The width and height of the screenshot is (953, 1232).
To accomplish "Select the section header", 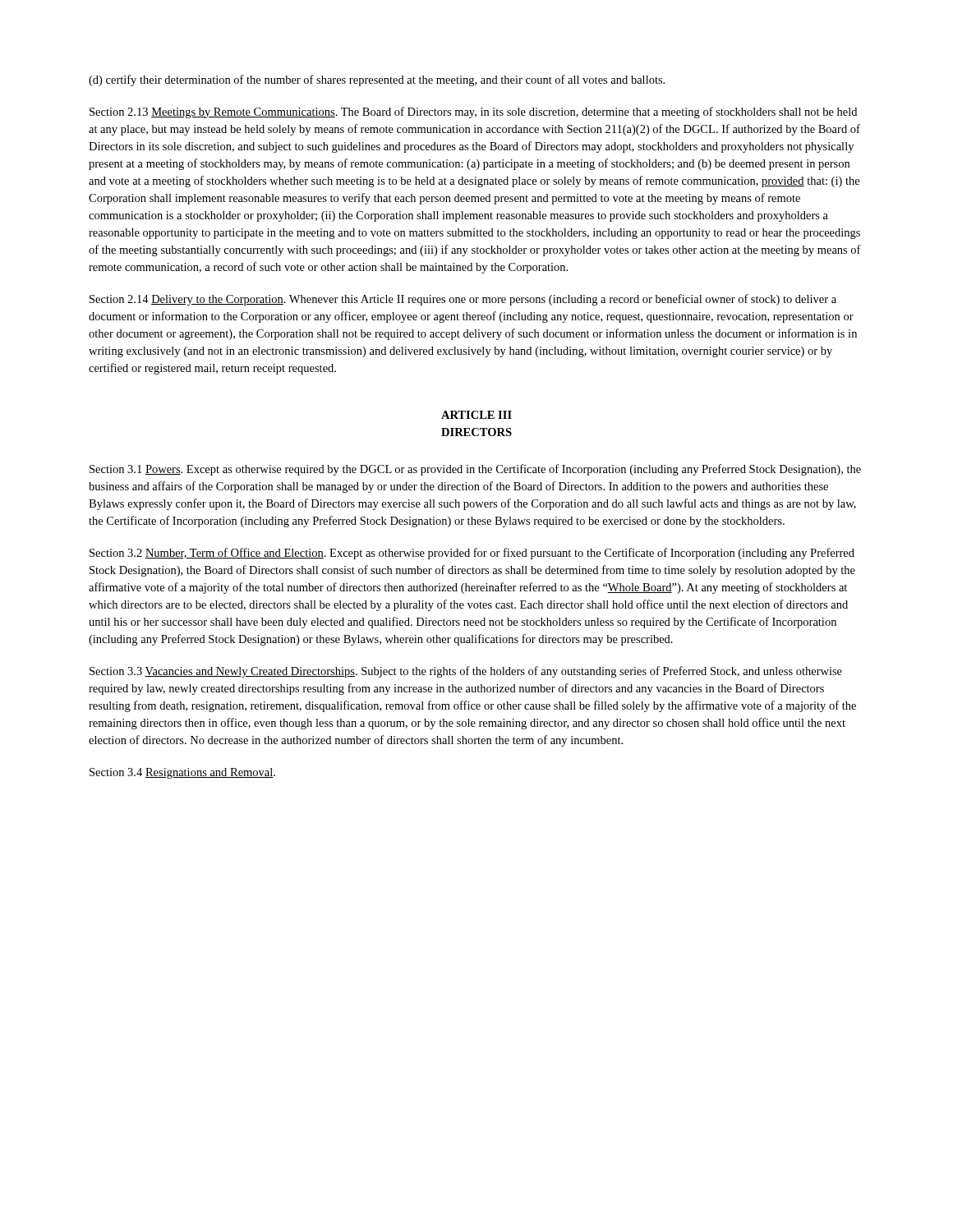I will click(x=476, y=424).
